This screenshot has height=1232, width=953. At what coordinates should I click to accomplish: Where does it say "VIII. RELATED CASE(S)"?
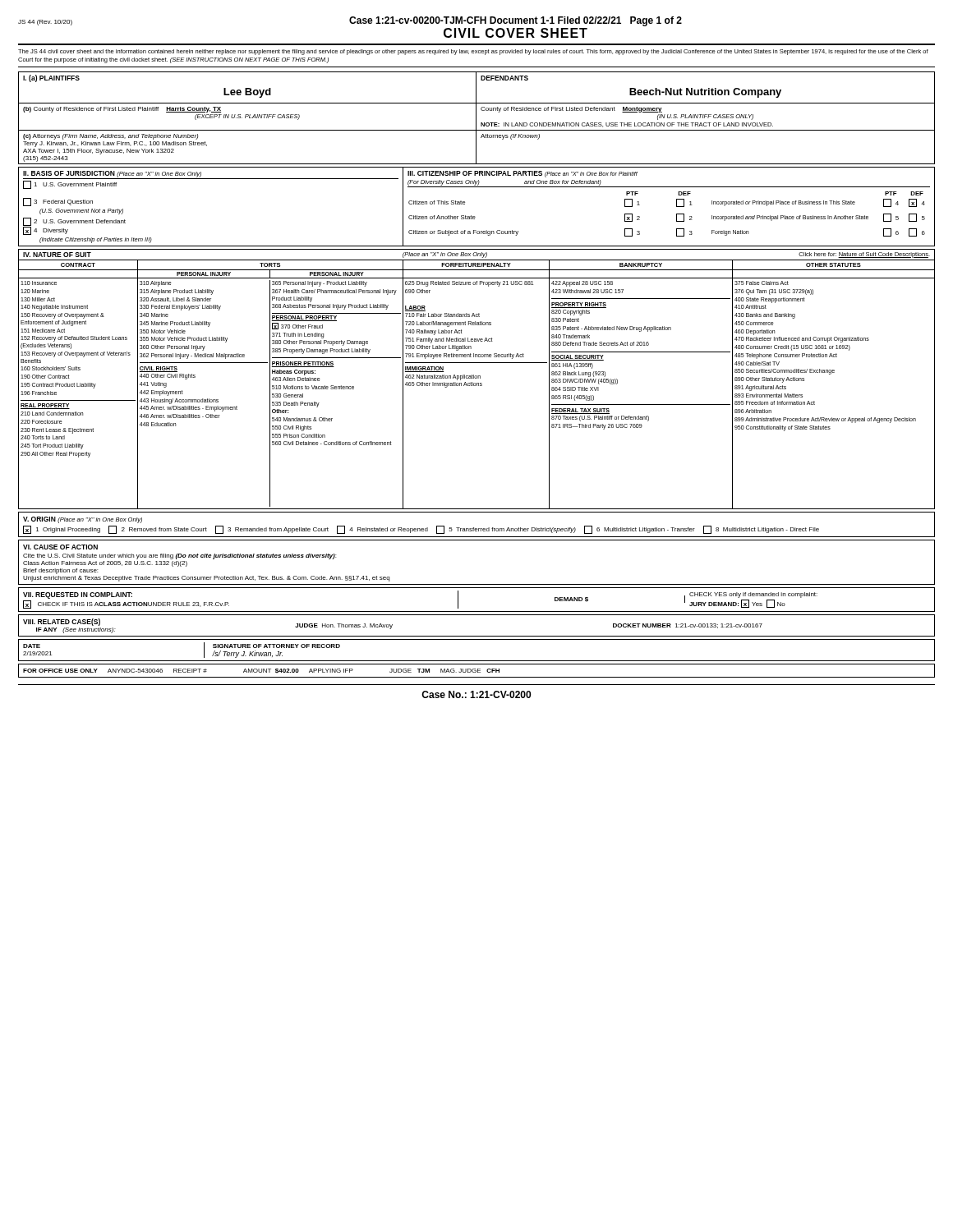(62, 621)
